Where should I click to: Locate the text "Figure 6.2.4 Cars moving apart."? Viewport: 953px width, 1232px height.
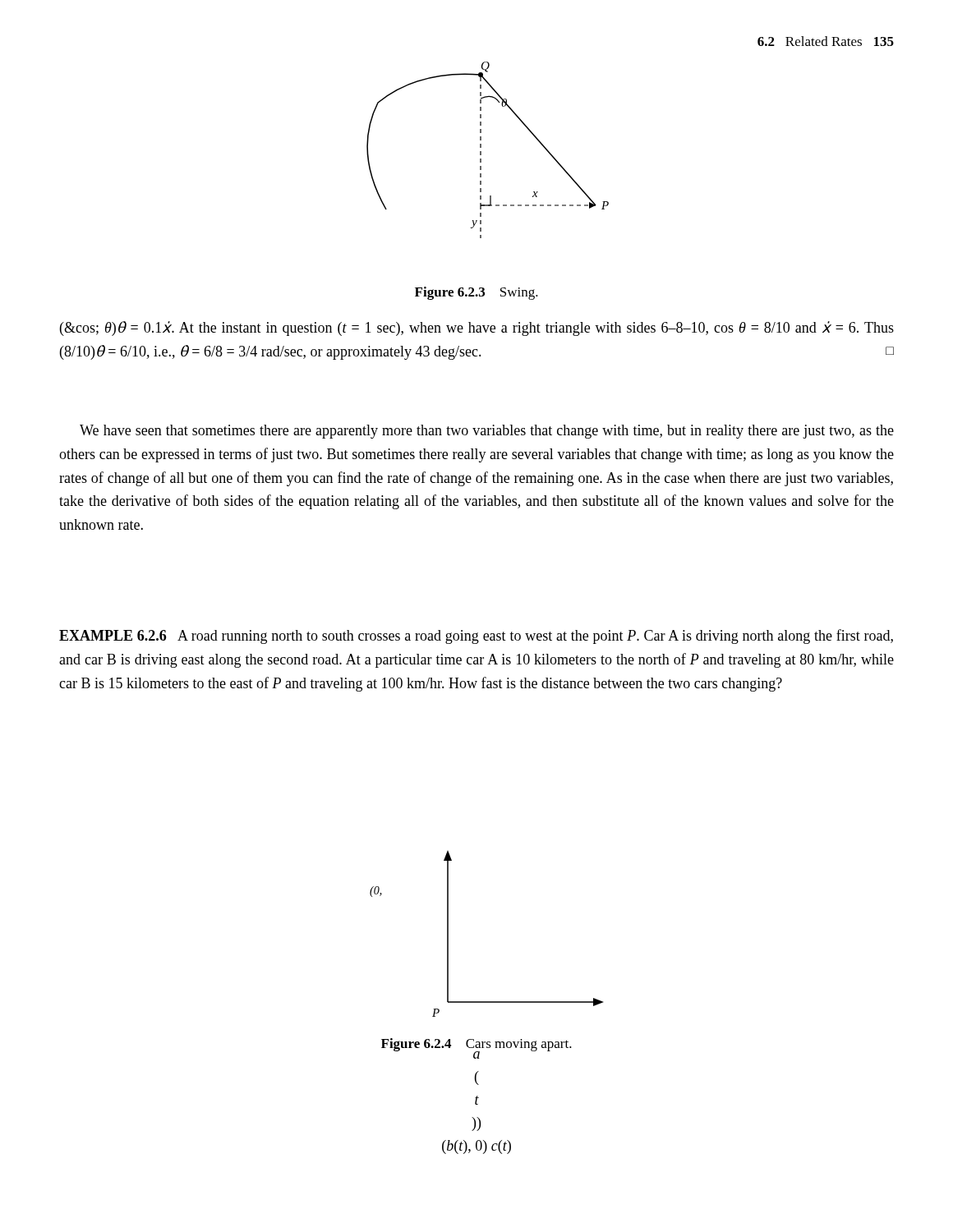476,1044
